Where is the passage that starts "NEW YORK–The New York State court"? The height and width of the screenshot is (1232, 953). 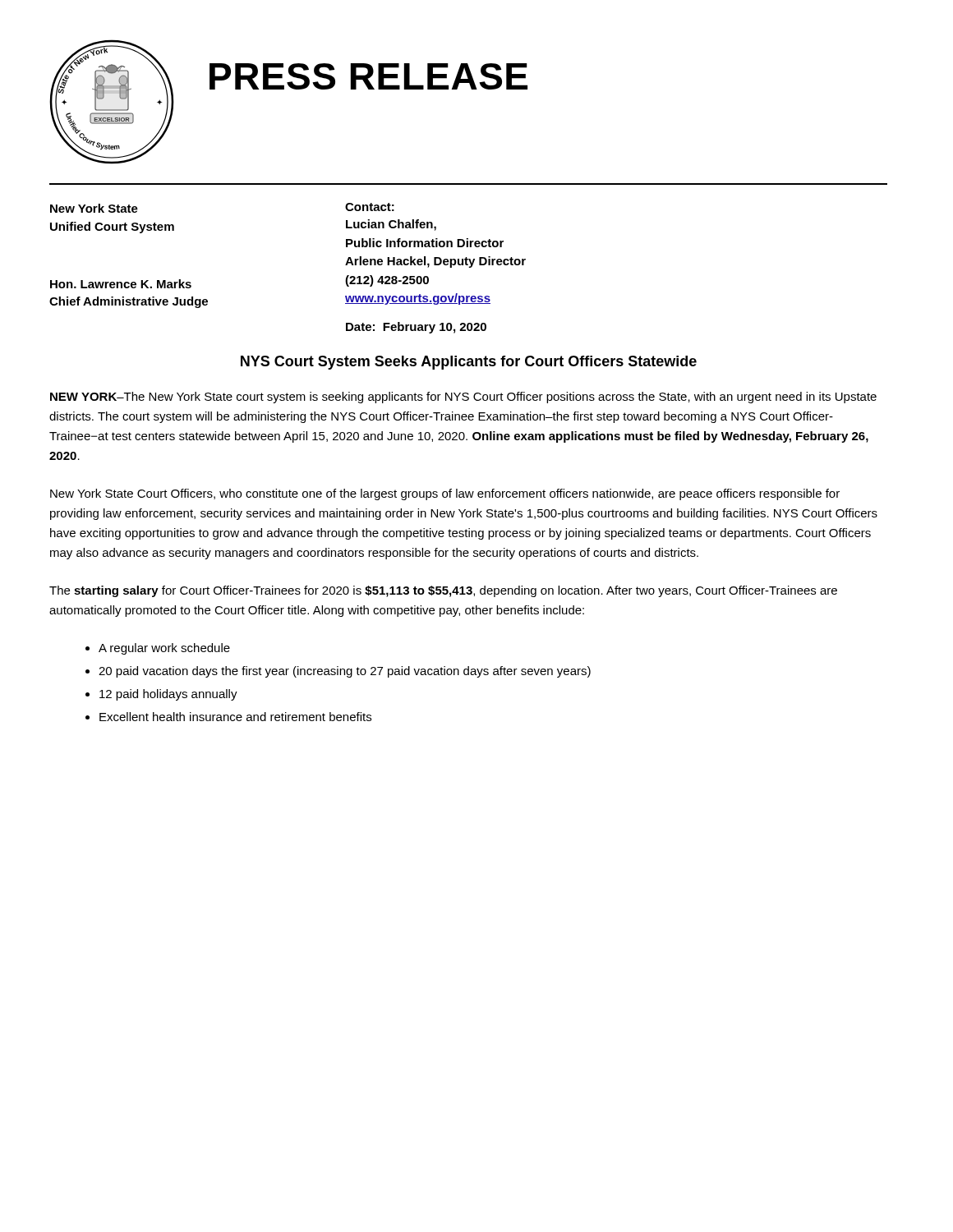click(463, 425)
